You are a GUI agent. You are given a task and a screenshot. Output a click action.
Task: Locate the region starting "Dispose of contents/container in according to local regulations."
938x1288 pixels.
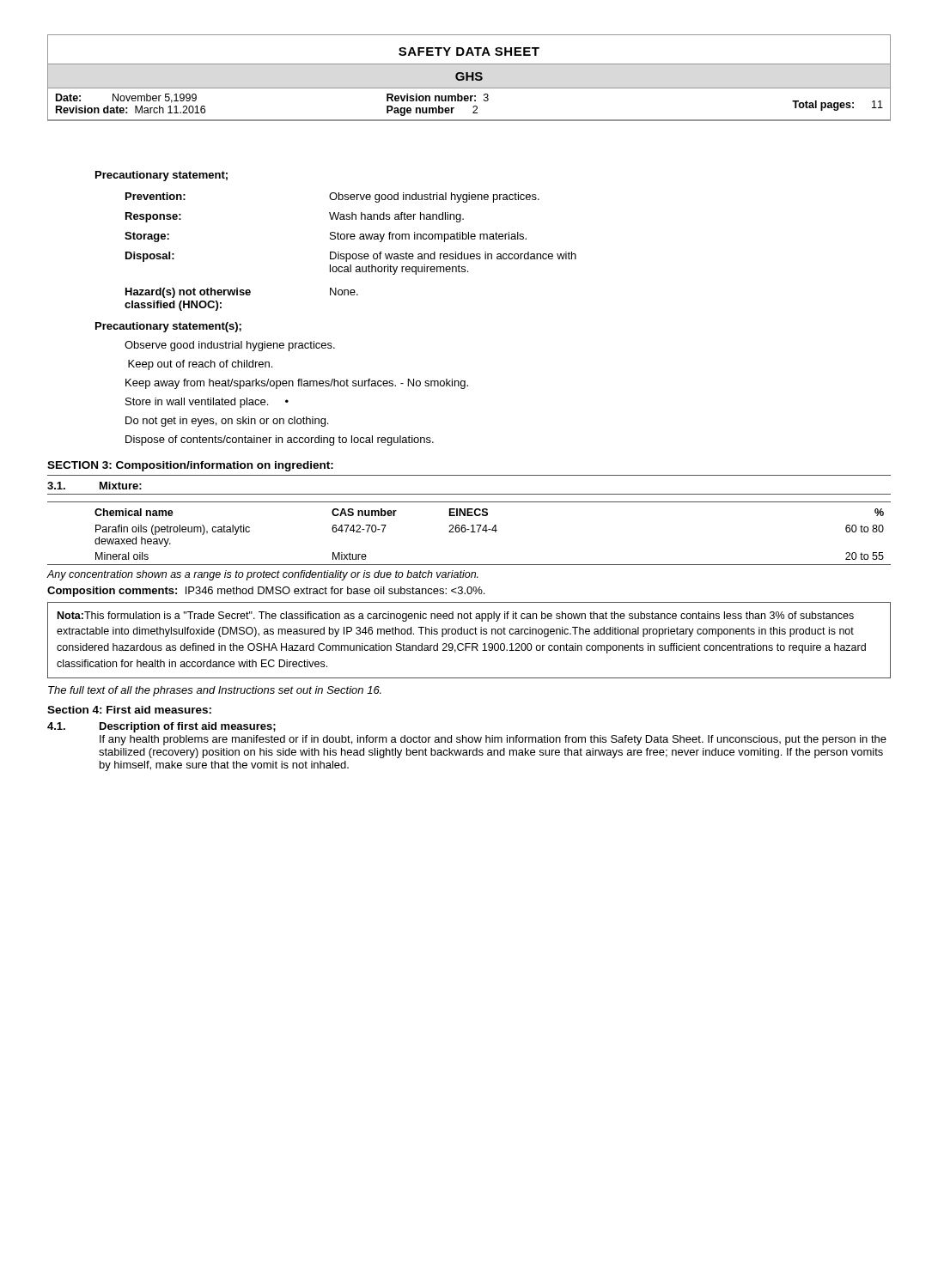pyautogui.click(x=279, y=440)
